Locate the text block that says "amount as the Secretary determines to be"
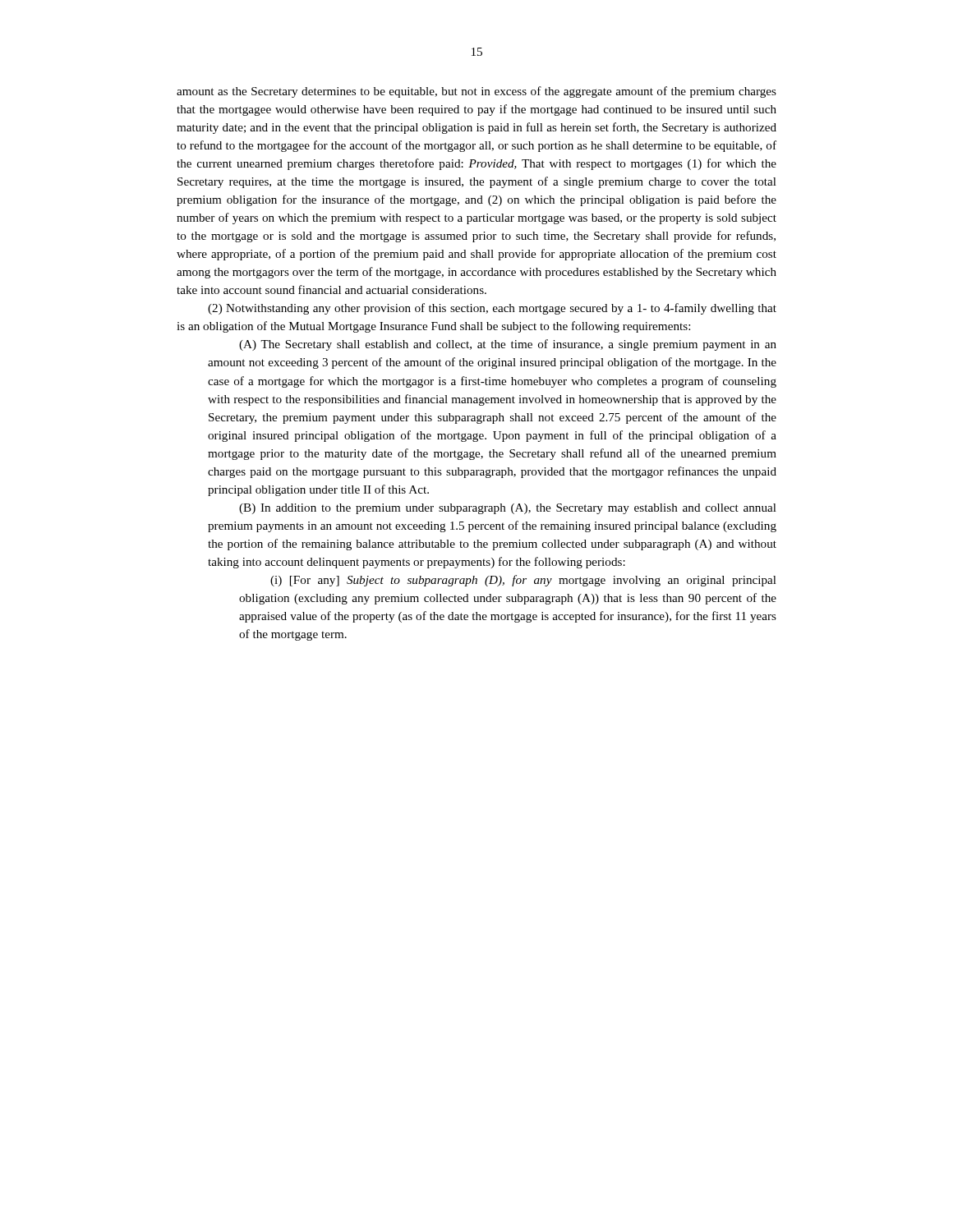 point(476,191)
